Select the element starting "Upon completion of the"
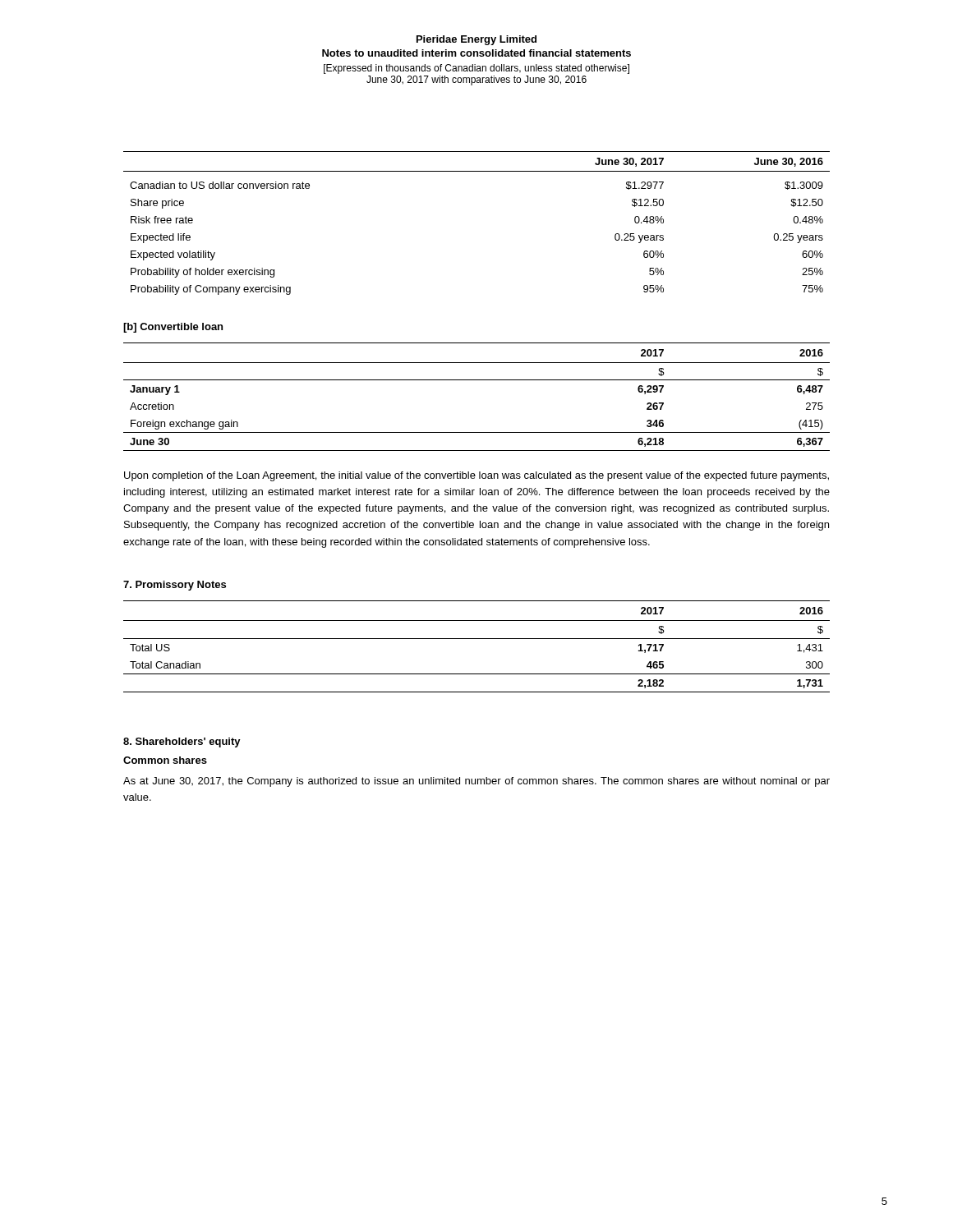Screen dimensions: 1232x953 point(476,508)
